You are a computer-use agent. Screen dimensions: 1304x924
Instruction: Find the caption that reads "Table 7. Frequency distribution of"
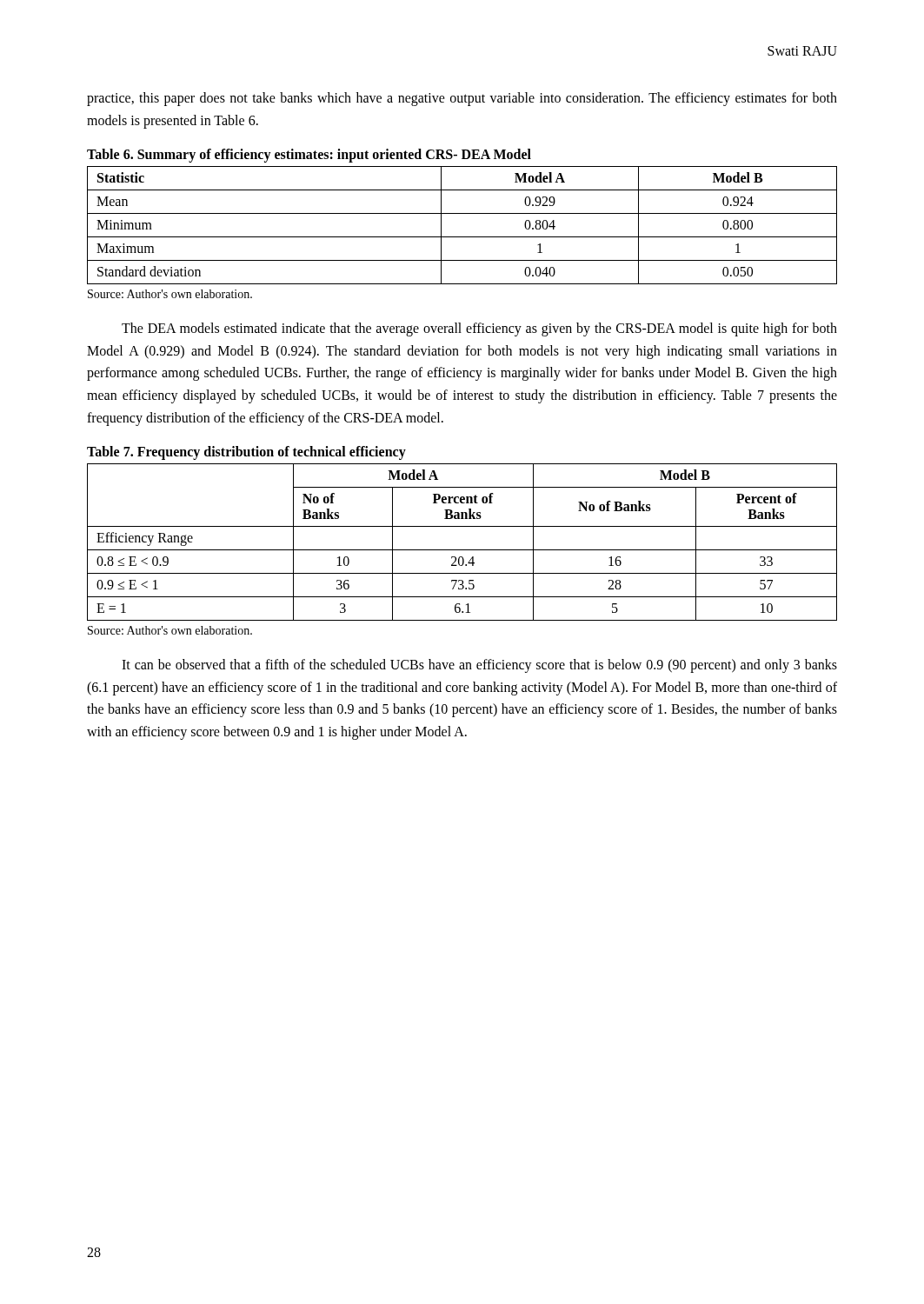pyautogui.click(x=246, y=452)
